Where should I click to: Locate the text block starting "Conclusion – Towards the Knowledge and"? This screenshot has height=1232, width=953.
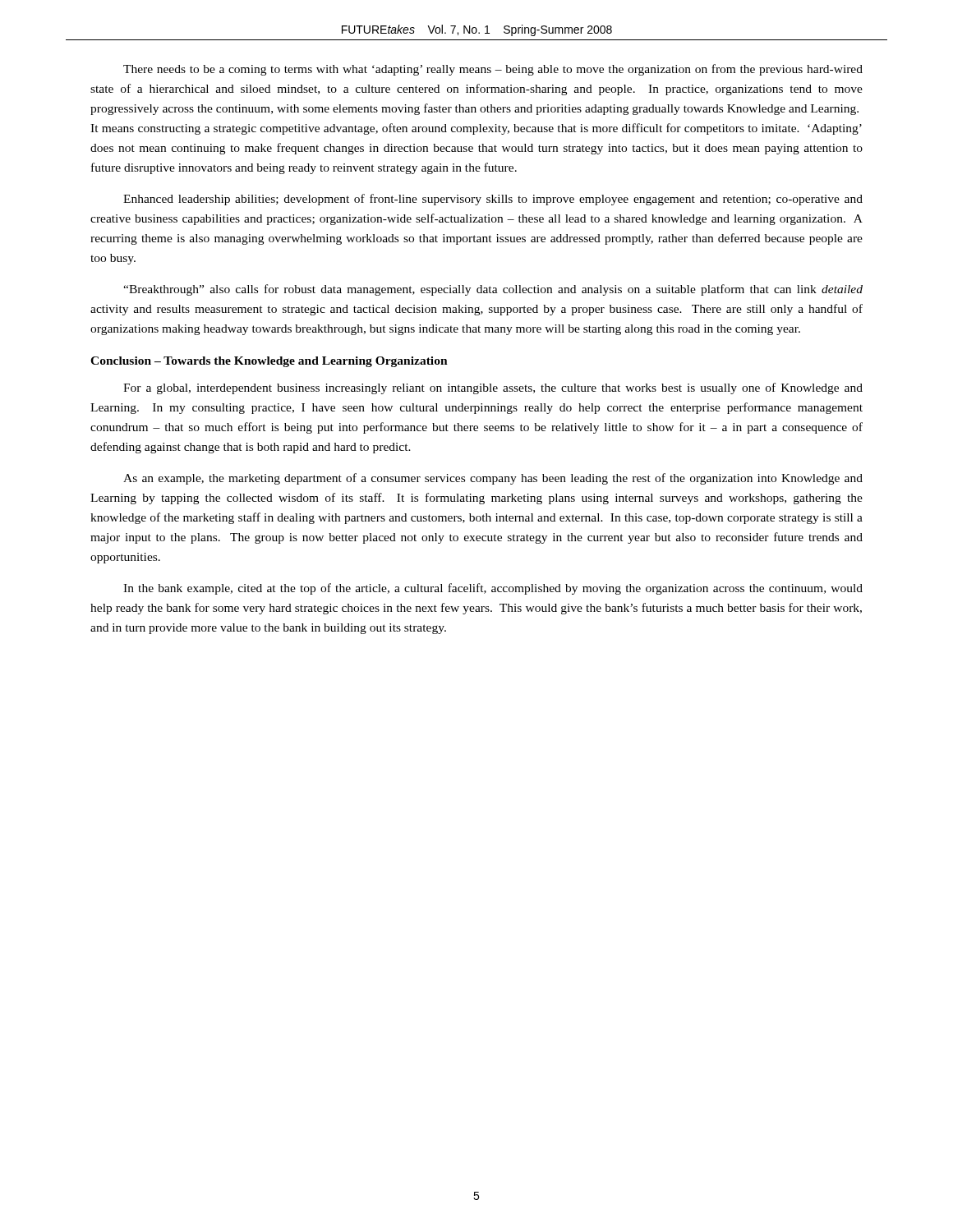pos(269,360)
